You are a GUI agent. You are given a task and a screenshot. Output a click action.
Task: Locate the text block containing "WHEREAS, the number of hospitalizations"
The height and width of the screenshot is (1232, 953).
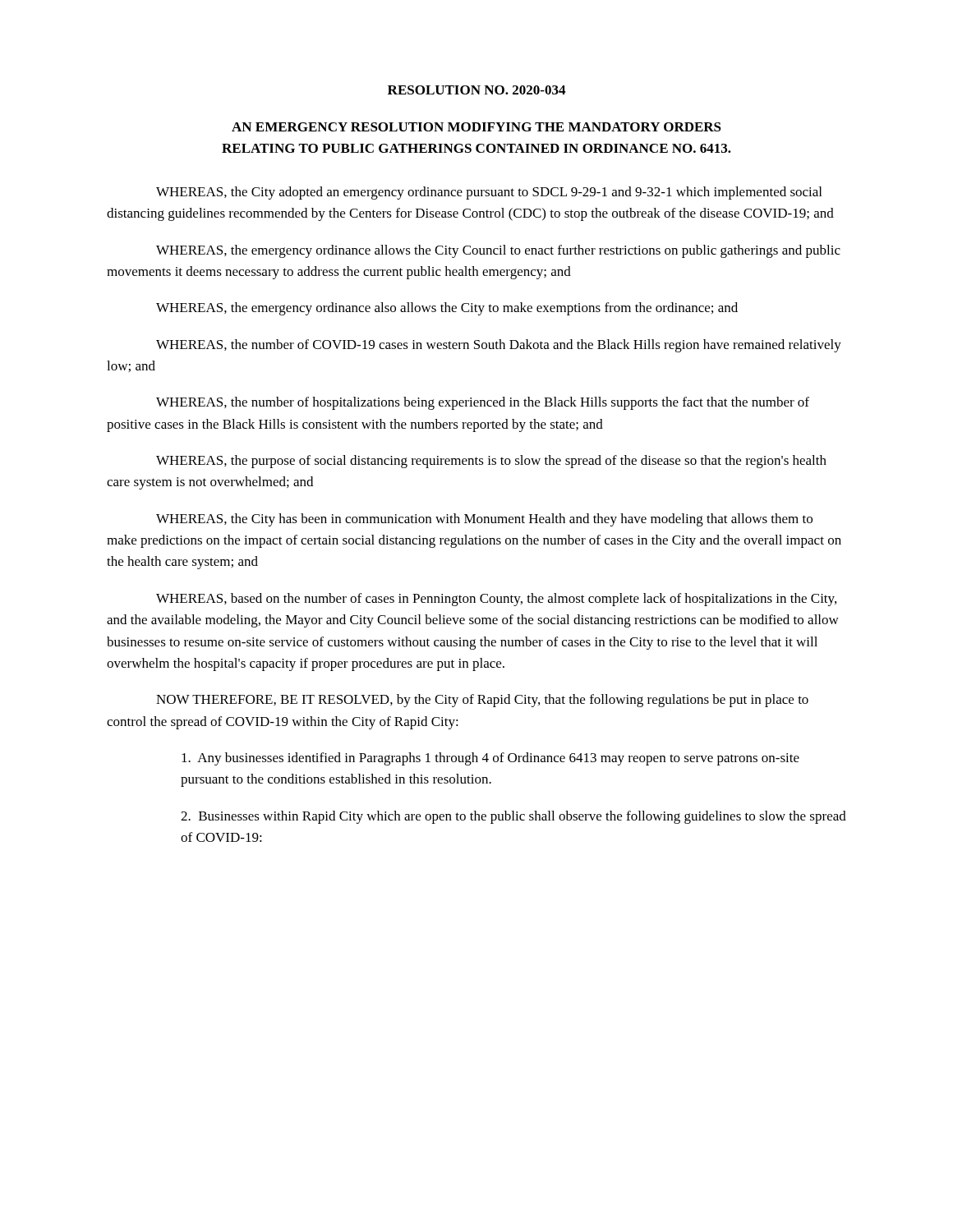pos(458,413)
